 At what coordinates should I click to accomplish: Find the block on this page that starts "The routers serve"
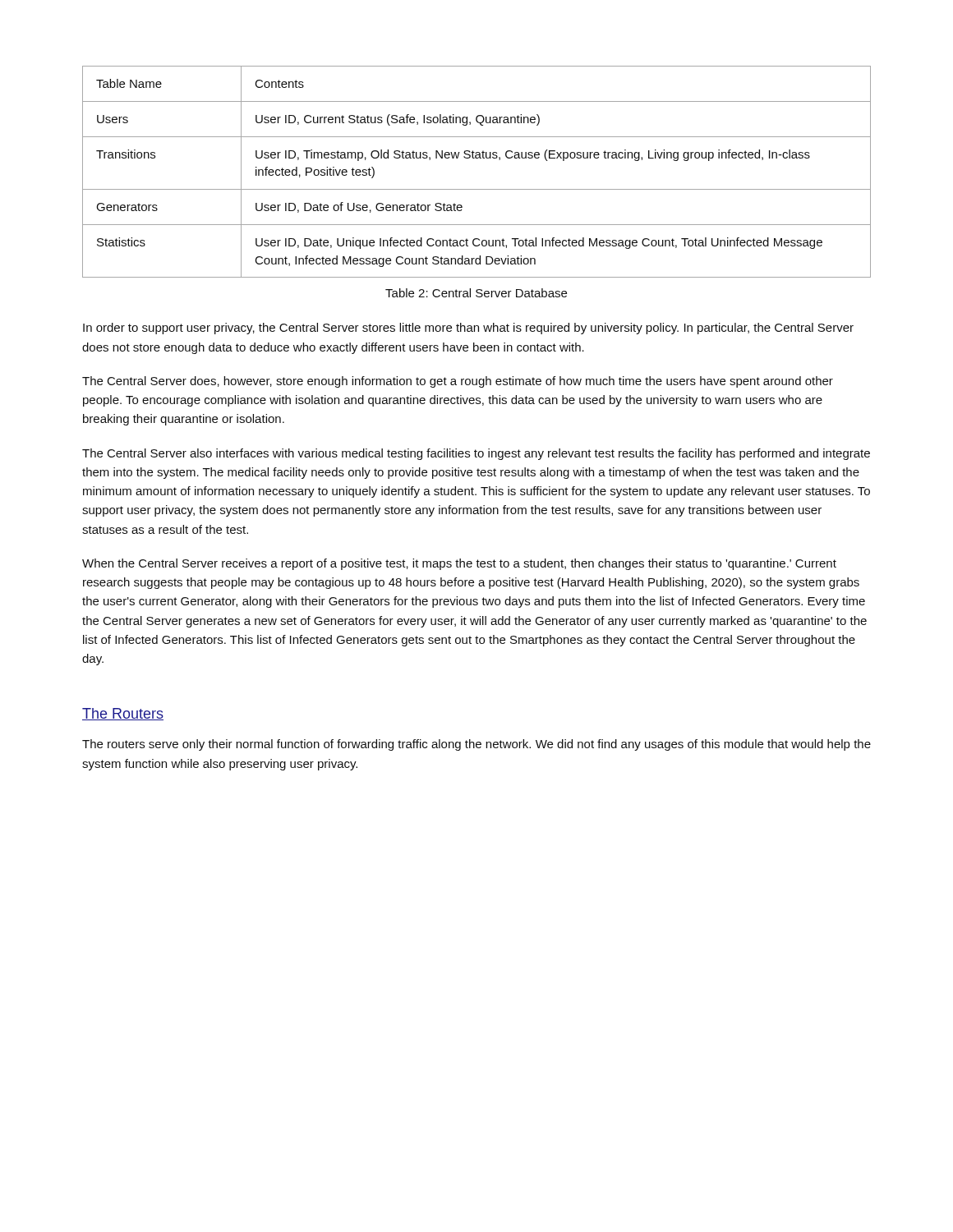(476, 753)
